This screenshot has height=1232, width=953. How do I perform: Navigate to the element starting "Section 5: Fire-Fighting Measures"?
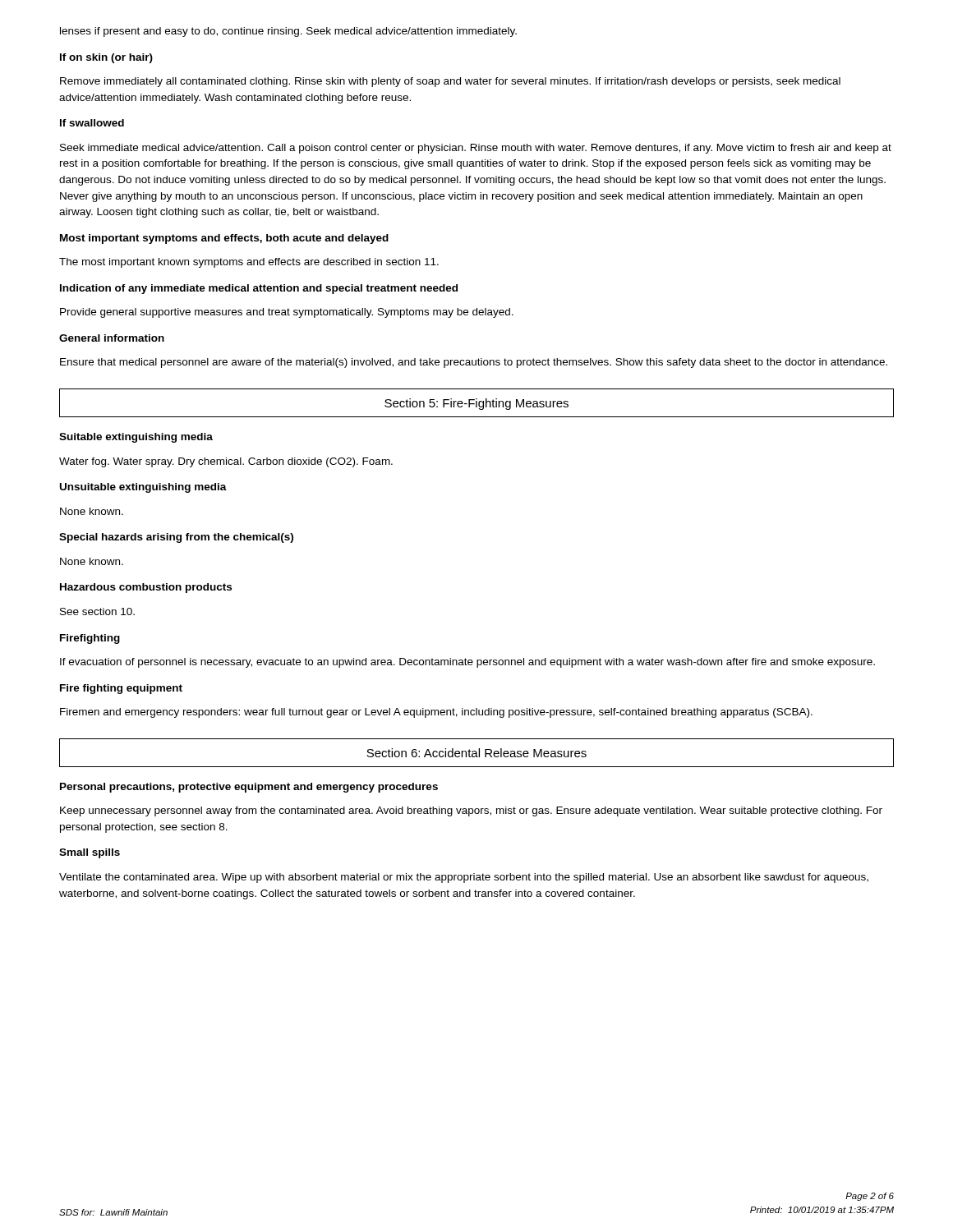pos(476,403)
